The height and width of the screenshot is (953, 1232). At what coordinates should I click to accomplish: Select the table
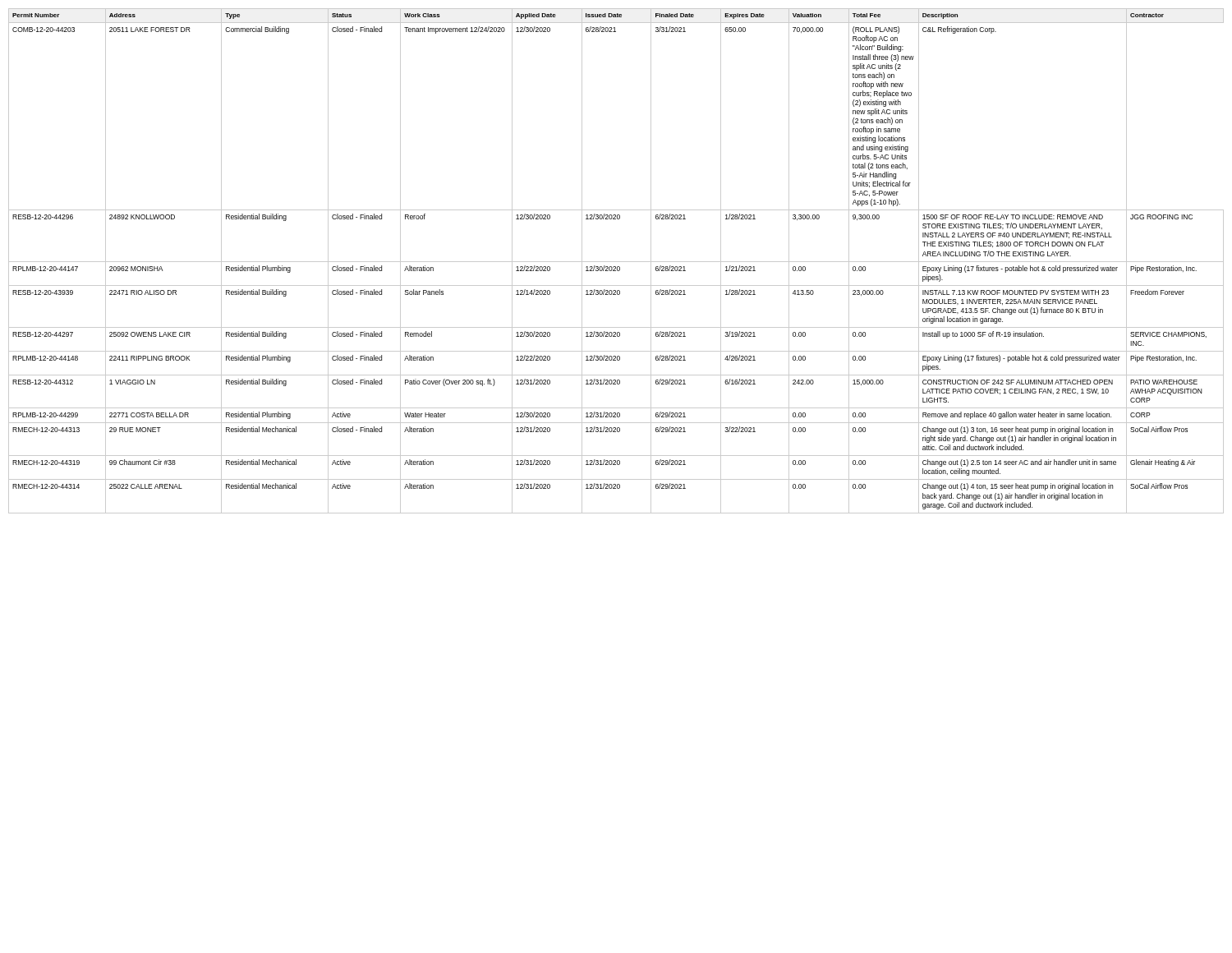tap(616, 261)
